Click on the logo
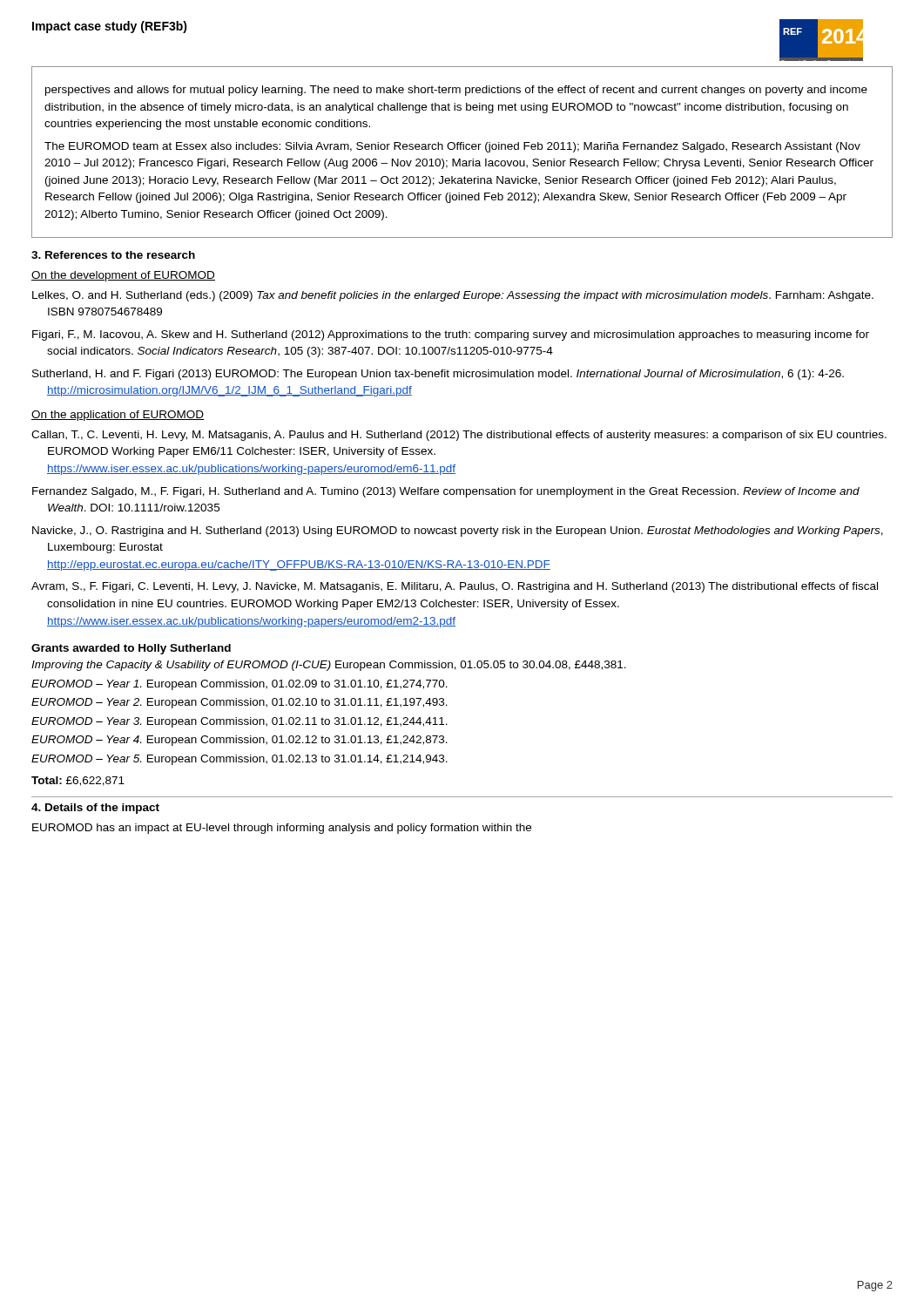 (836, 38)
